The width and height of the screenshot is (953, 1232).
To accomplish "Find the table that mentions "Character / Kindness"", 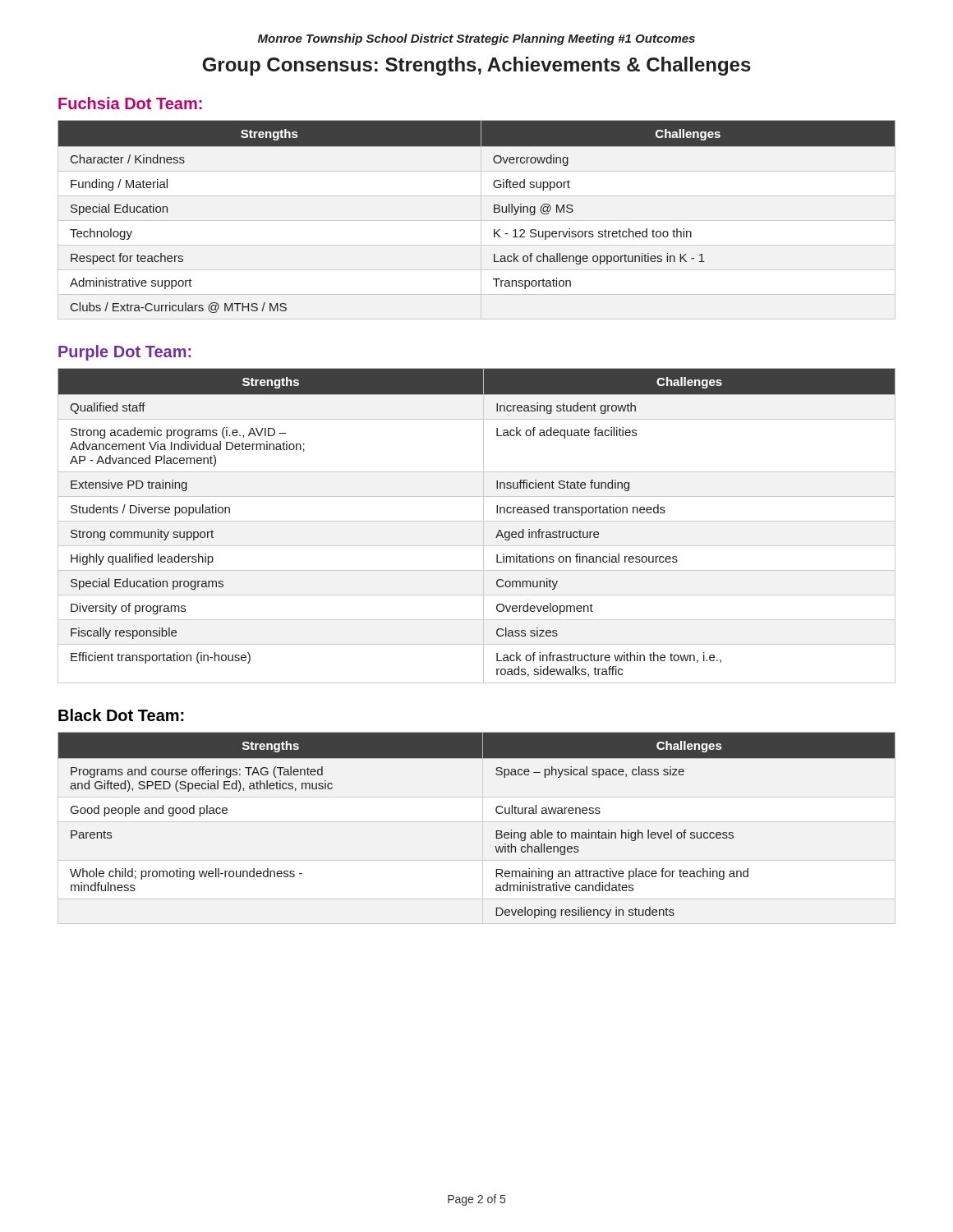I will [x=476, y=220].
